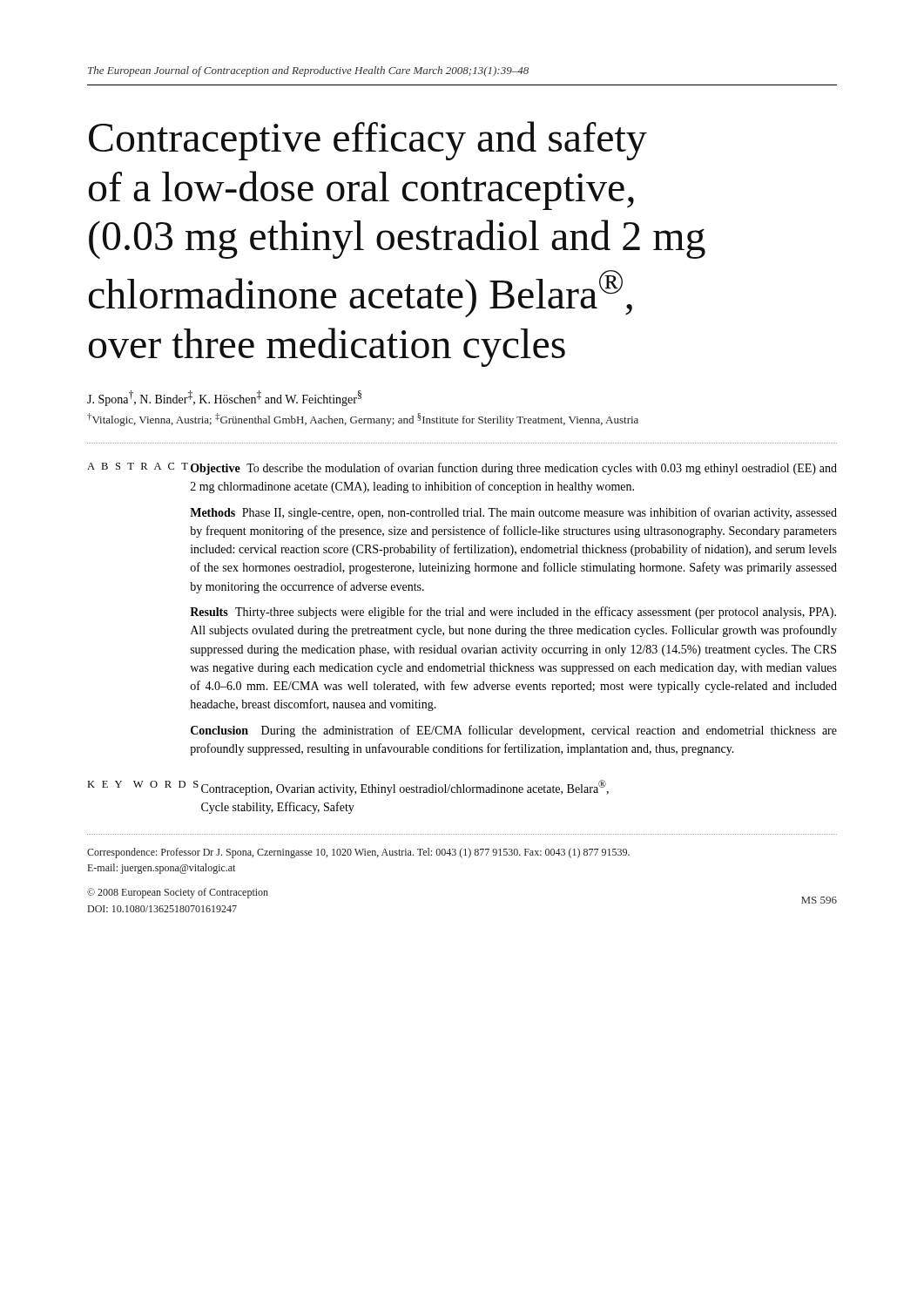This screenshot has width=924, height=1307.
Task: Navigate to the block starting "A B S T R A C T"
Action: pyautogui.click(x=139, y=466)
